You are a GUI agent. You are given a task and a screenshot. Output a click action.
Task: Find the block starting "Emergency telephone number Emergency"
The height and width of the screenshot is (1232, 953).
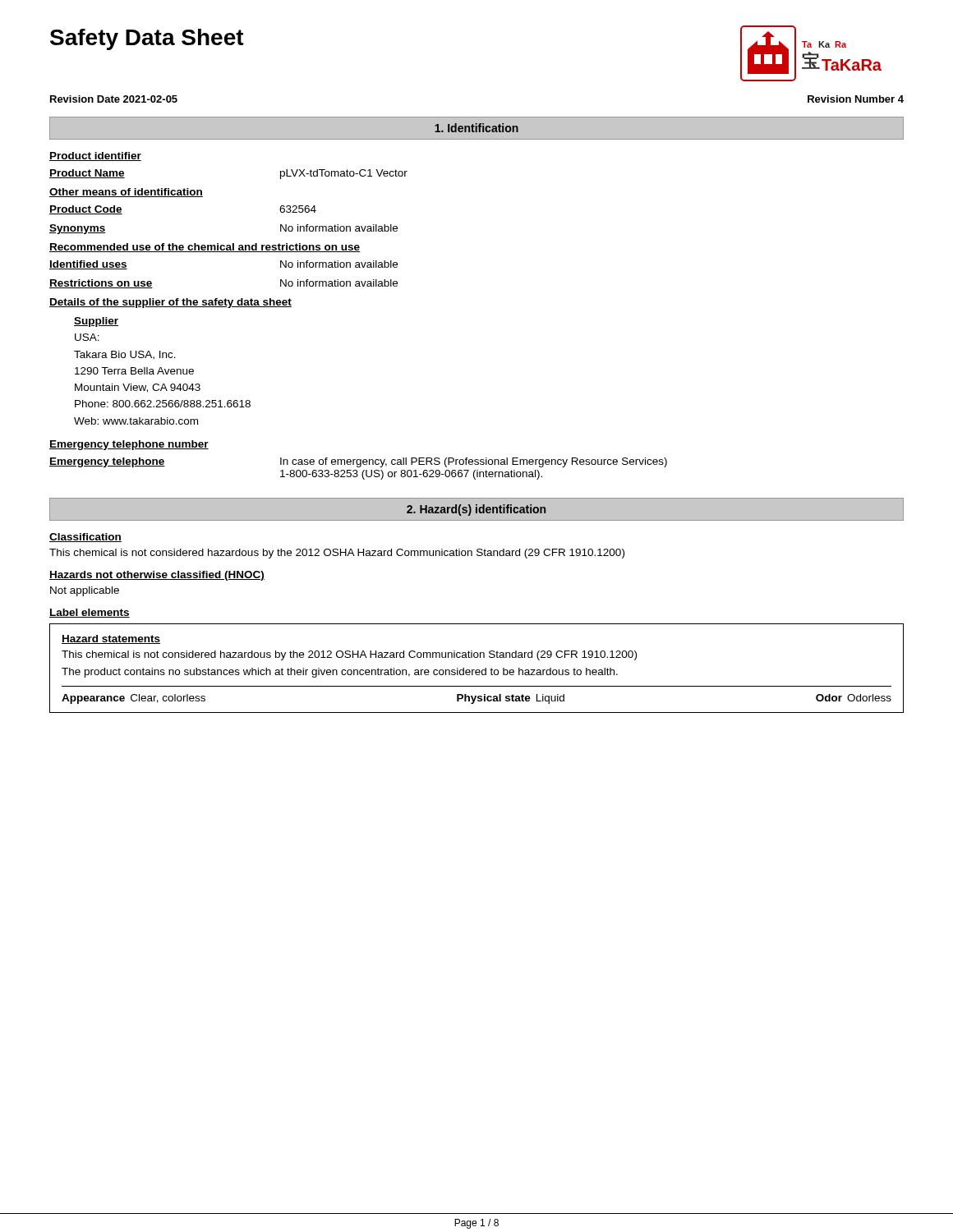(x=476, y=459)
